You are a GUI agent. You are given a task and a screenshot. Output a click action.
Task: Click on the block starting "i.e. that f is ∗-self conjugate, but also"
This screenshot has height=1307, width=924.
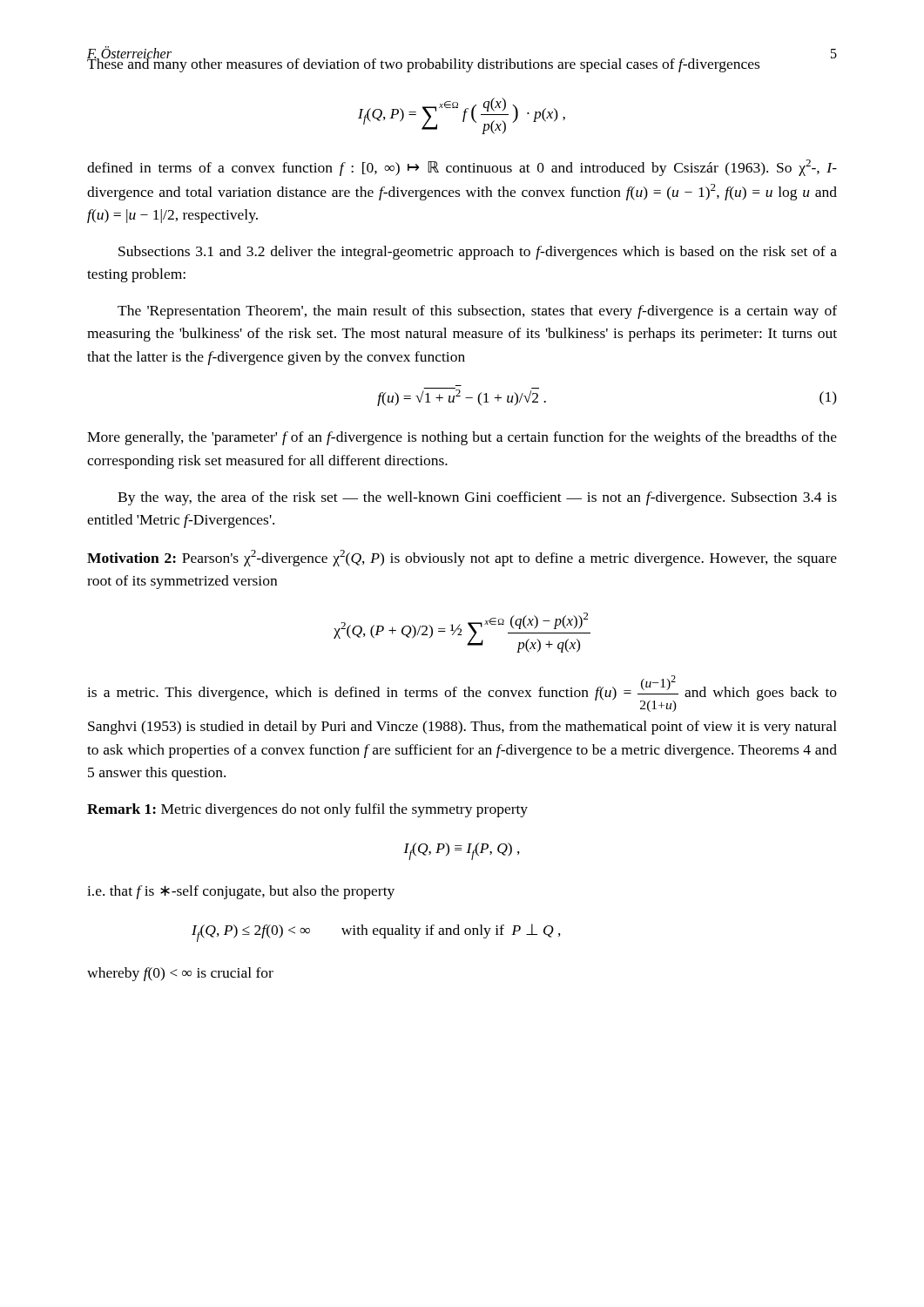(x=241, y=892)
